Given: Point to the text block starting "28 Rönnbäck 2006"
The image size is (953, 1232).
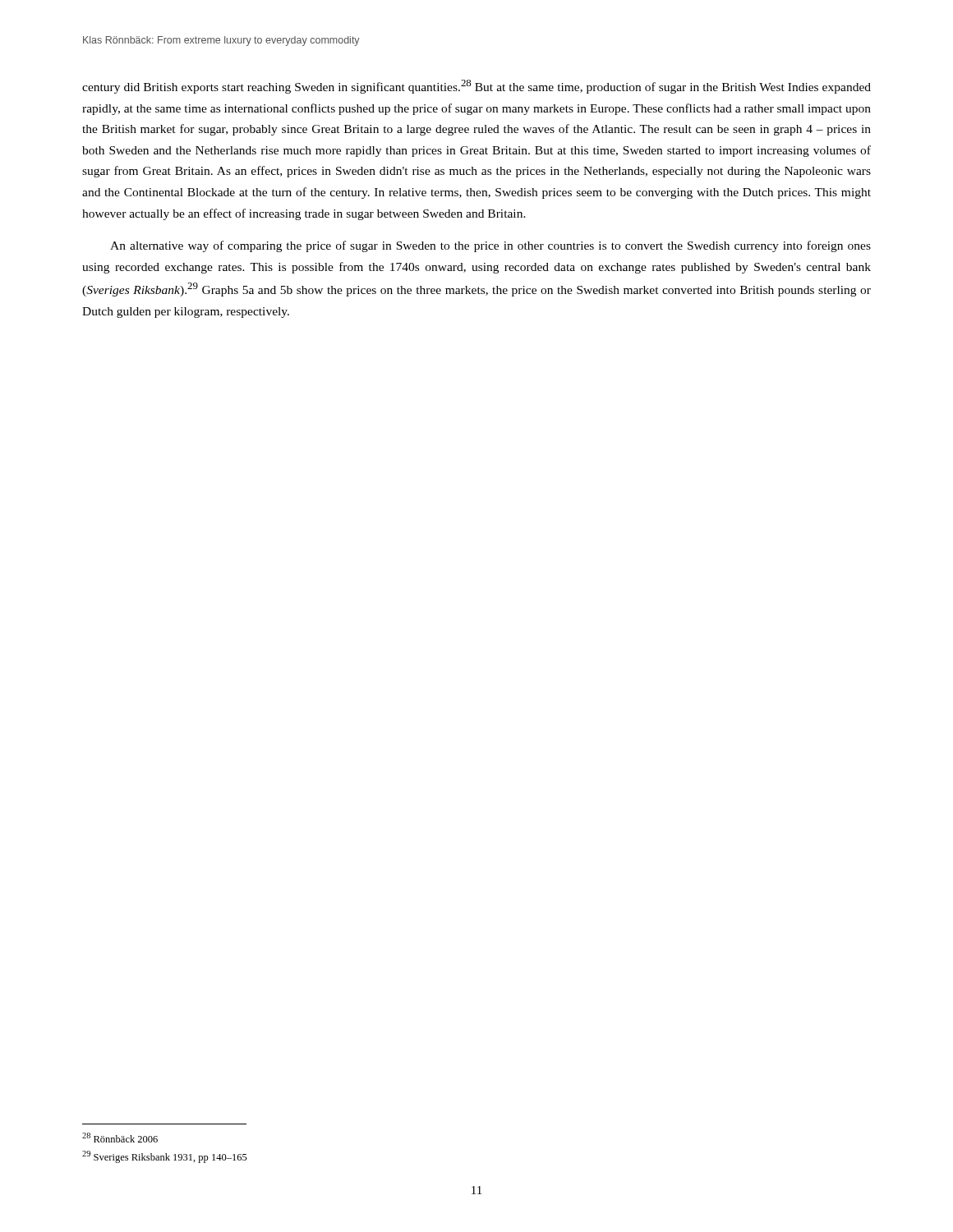Looking at the screenshot, I should [x=120, y=1138].
